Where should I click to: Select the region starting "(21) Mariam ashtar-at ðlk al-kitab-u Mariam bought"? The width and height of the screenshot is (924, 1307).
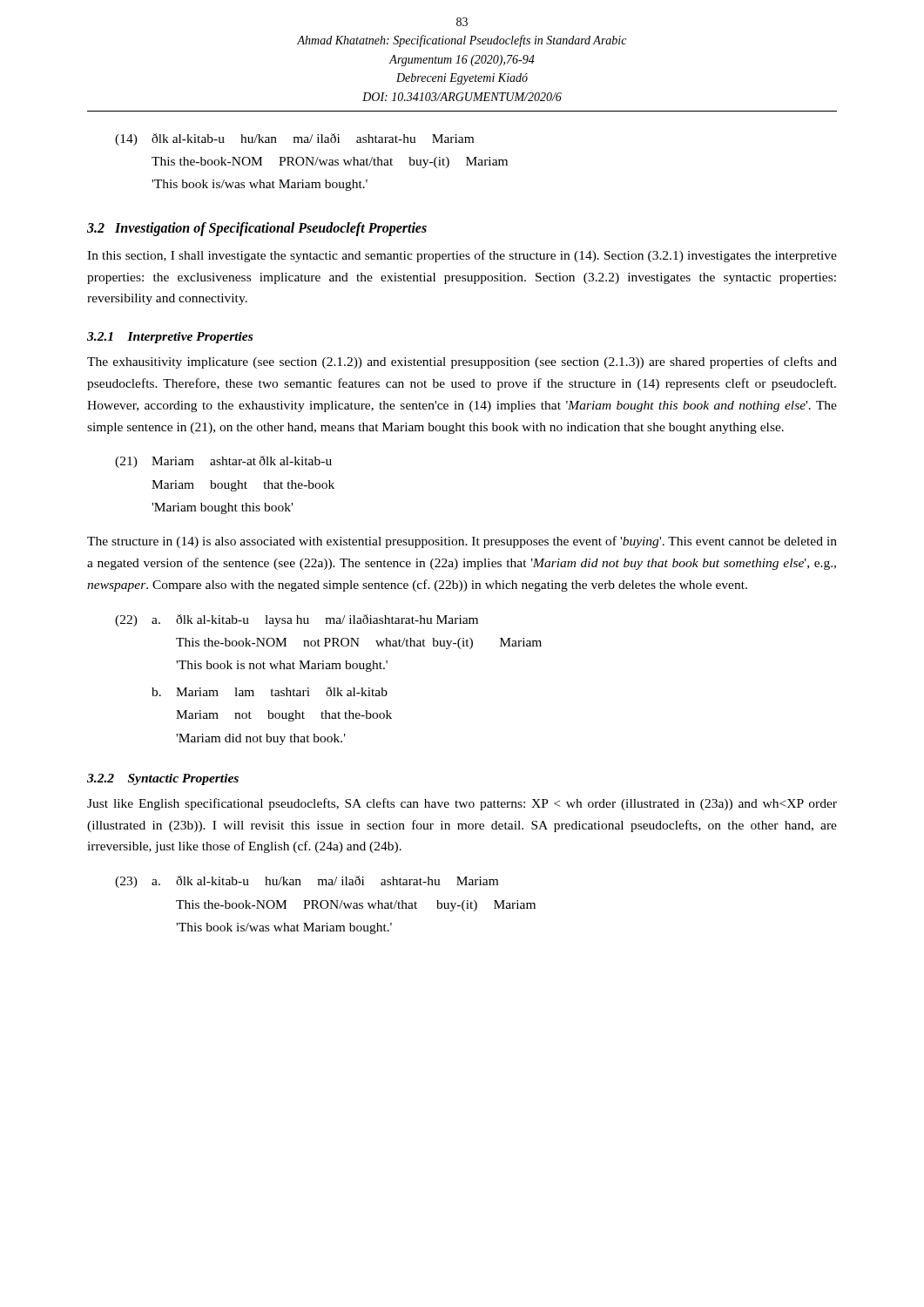[223, 462]
